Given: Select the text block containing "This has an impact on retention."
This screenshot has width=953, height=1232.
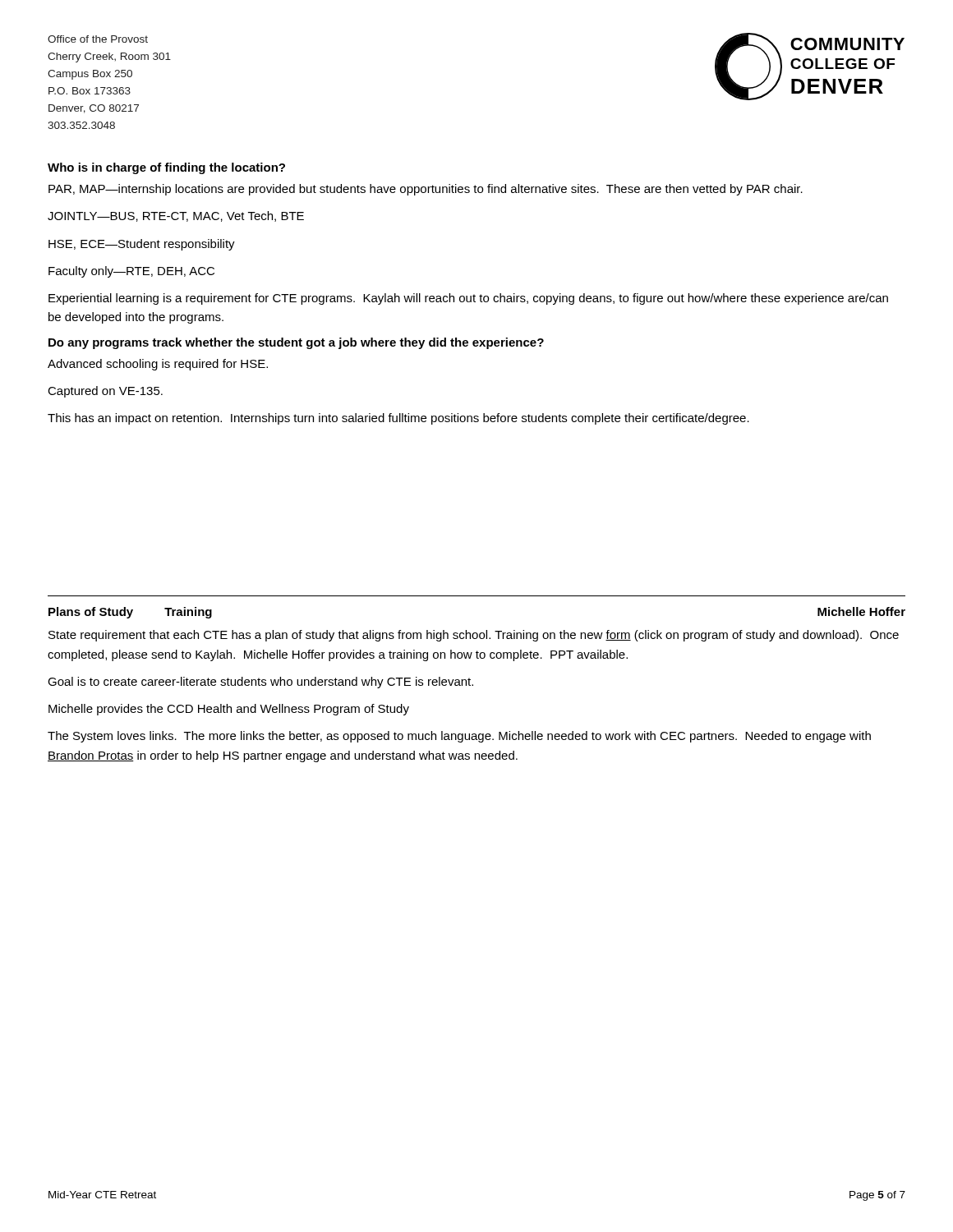Looking at the screenshot, I should [399, 418].
